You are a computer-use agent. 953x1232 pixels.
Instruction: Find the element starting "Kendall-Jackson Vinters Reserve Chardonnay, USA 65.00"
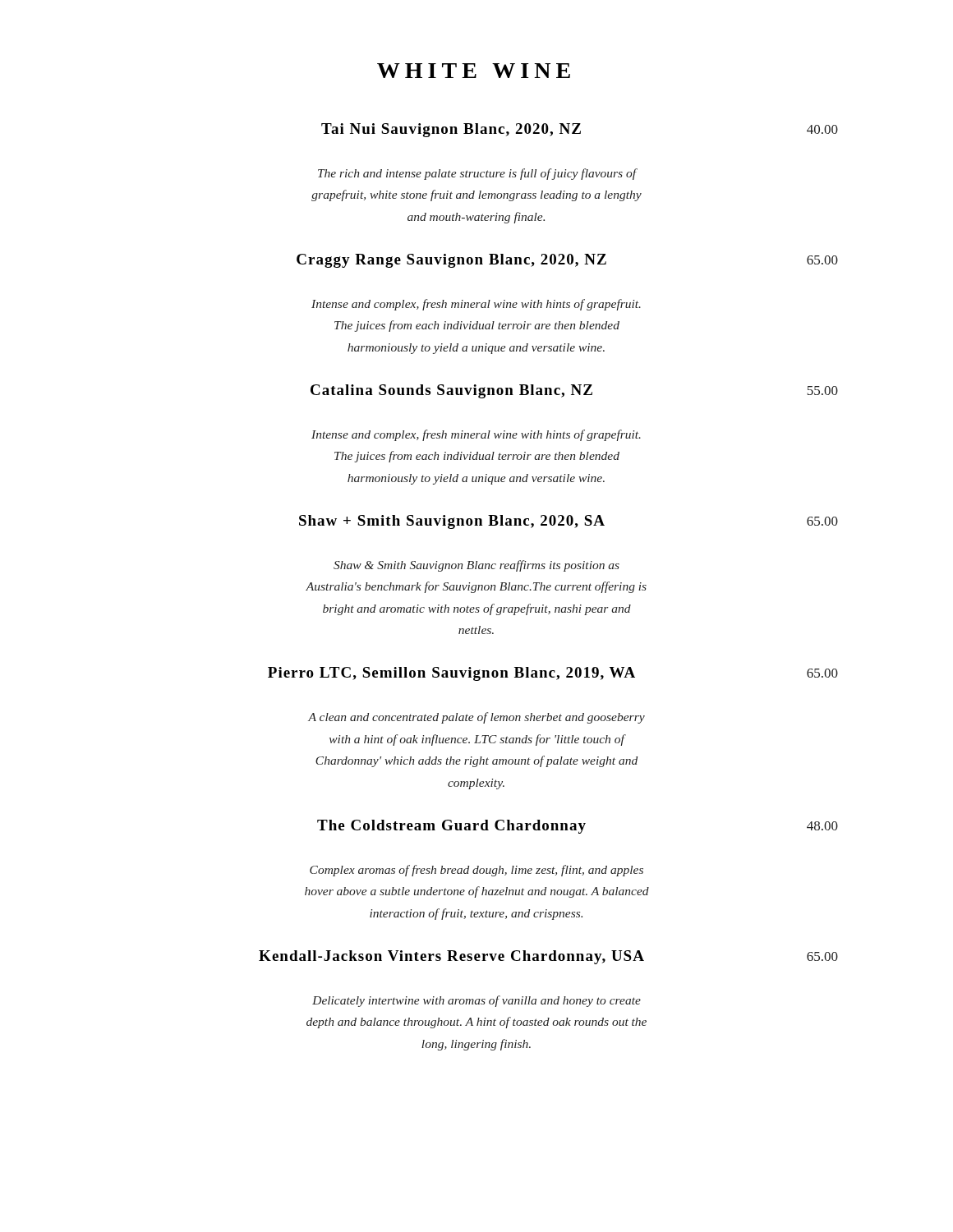point(476,956)
